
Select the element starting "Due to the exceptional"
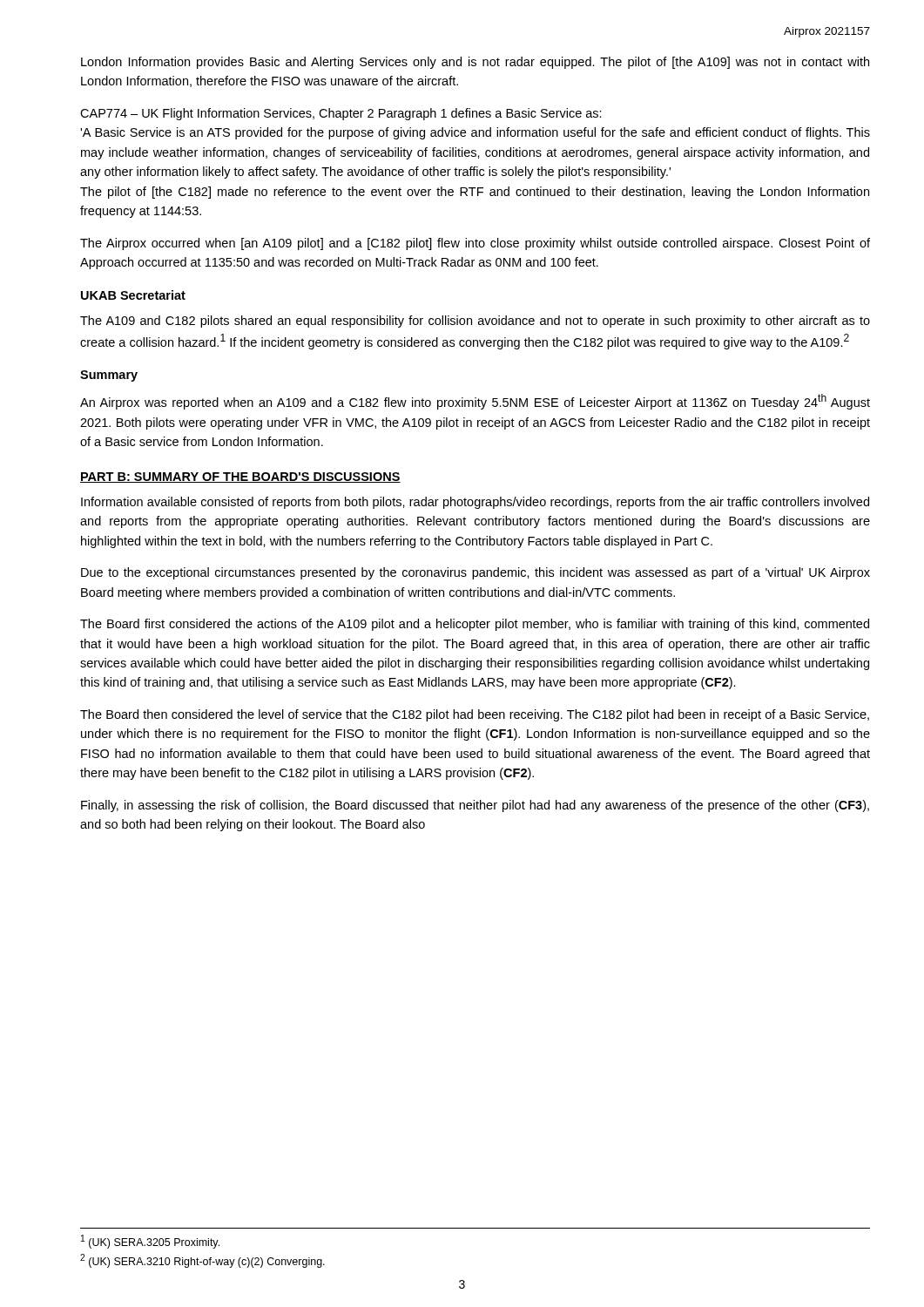point(475,582)
